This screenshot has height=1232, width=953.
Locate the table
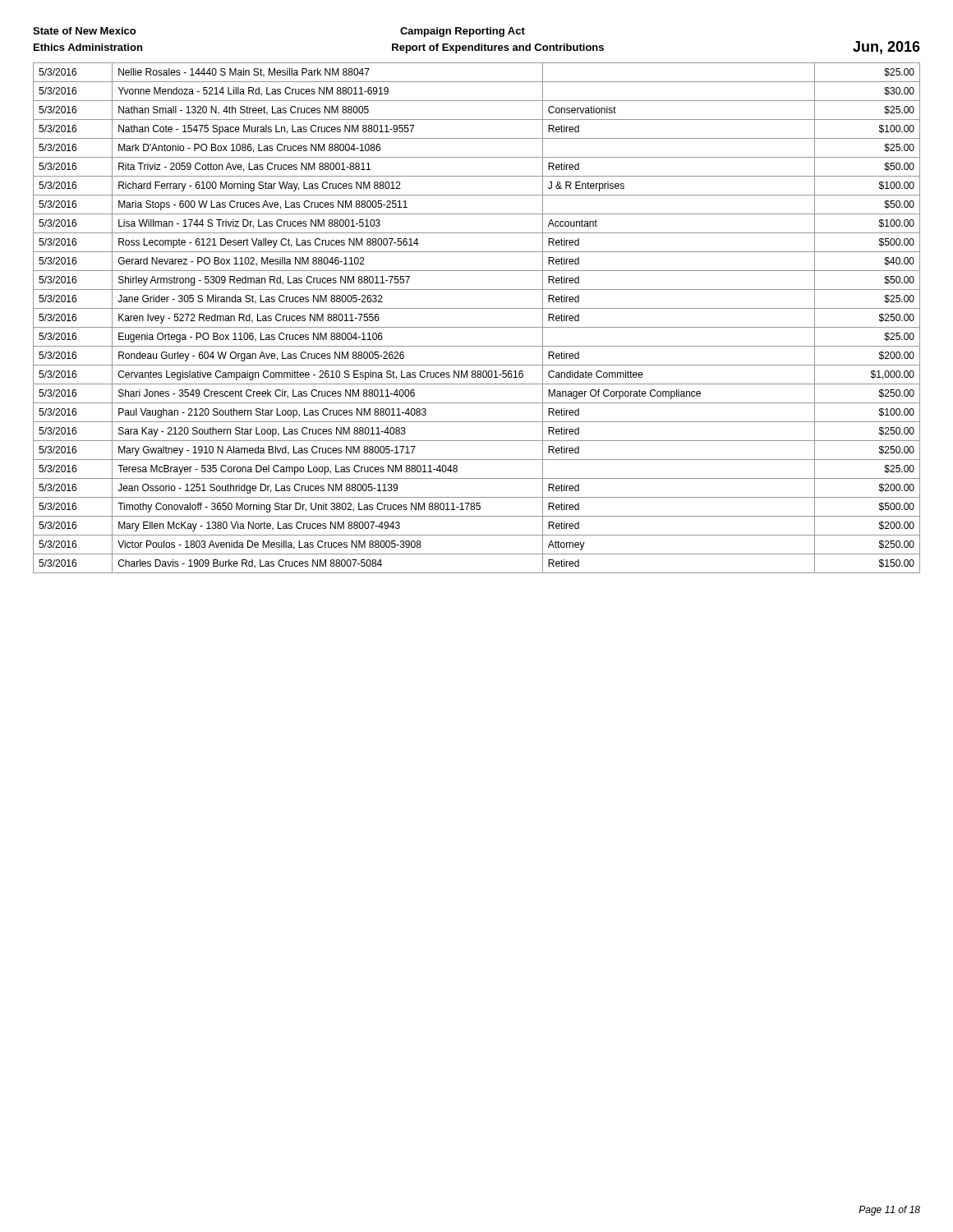(476, 318)
